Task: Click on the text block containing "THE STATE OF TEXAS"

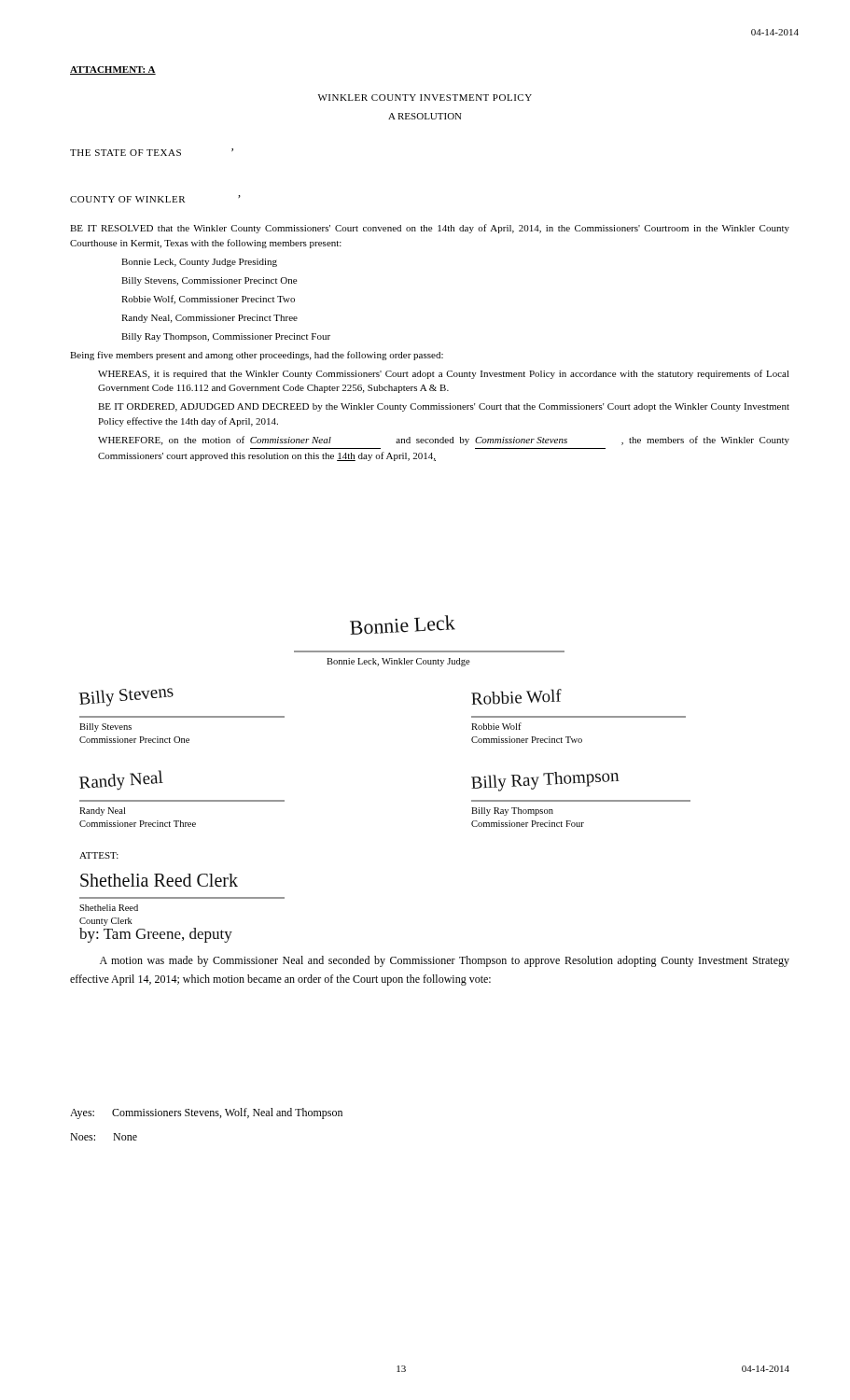Action: pos(152,152)
